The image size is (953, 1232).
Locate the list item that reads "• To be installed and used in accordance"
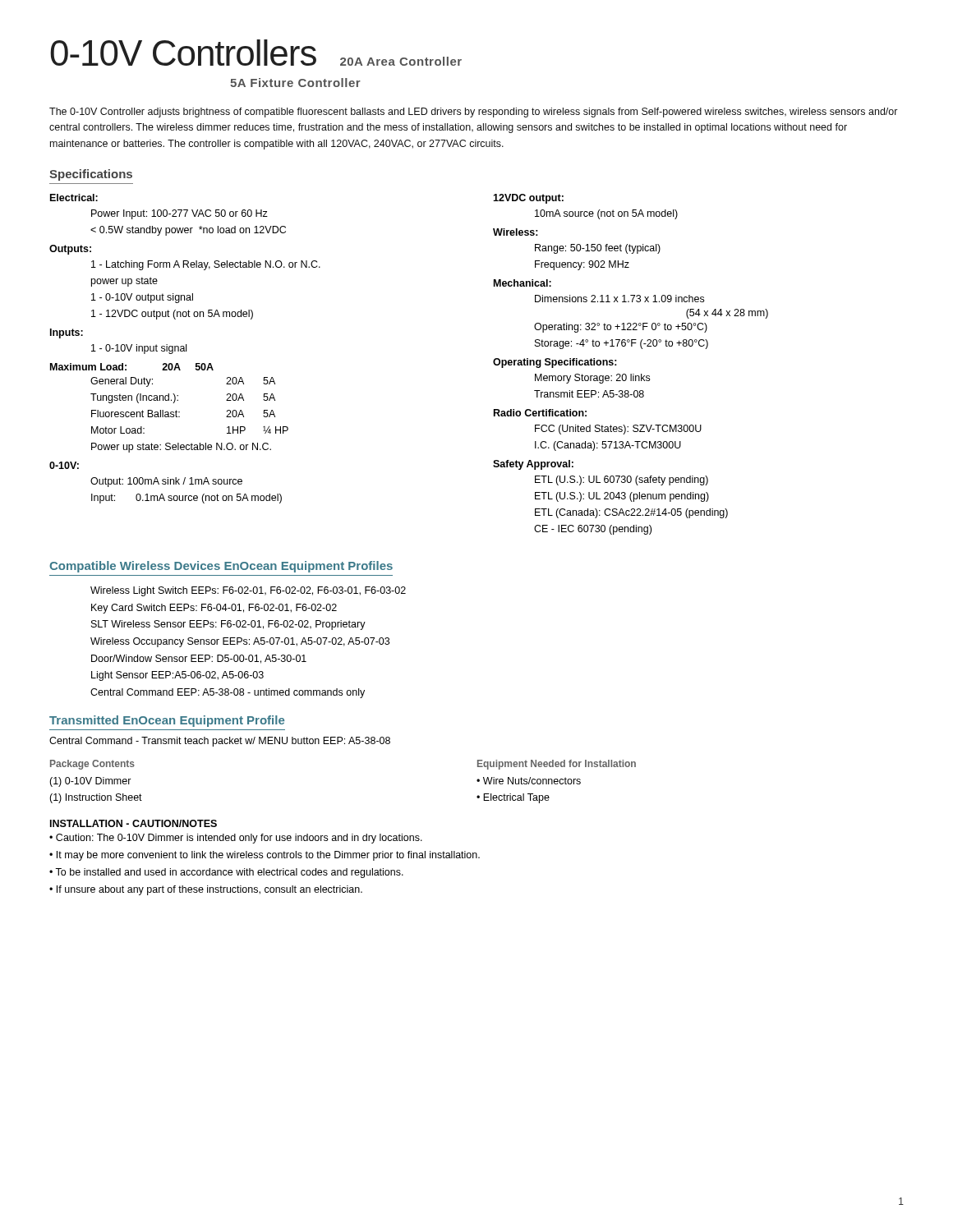pyautogui.click(x=227, y=872)
